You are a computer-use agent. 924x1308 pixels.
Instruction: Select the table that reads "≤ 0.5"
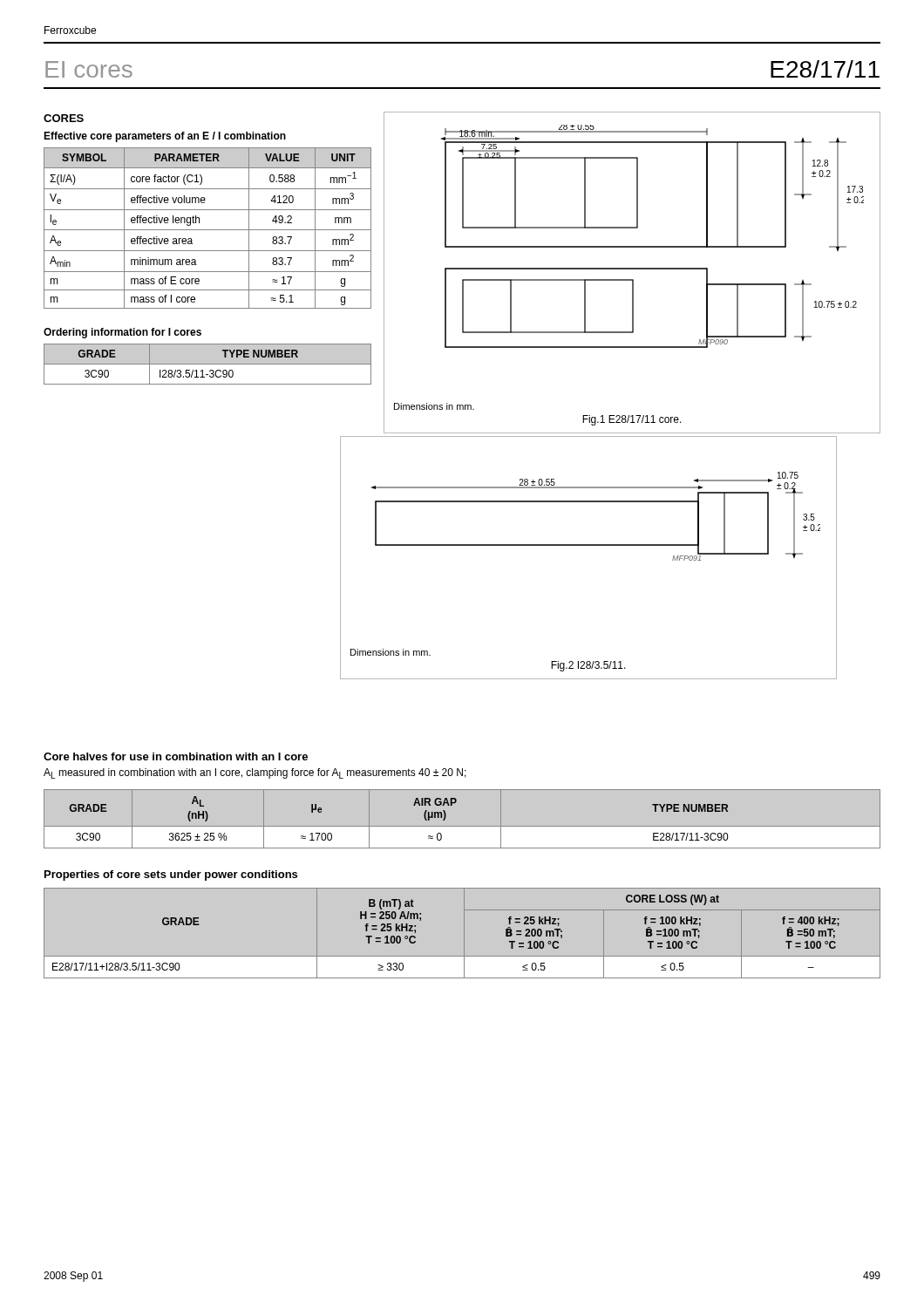click(x=462, y=933)
